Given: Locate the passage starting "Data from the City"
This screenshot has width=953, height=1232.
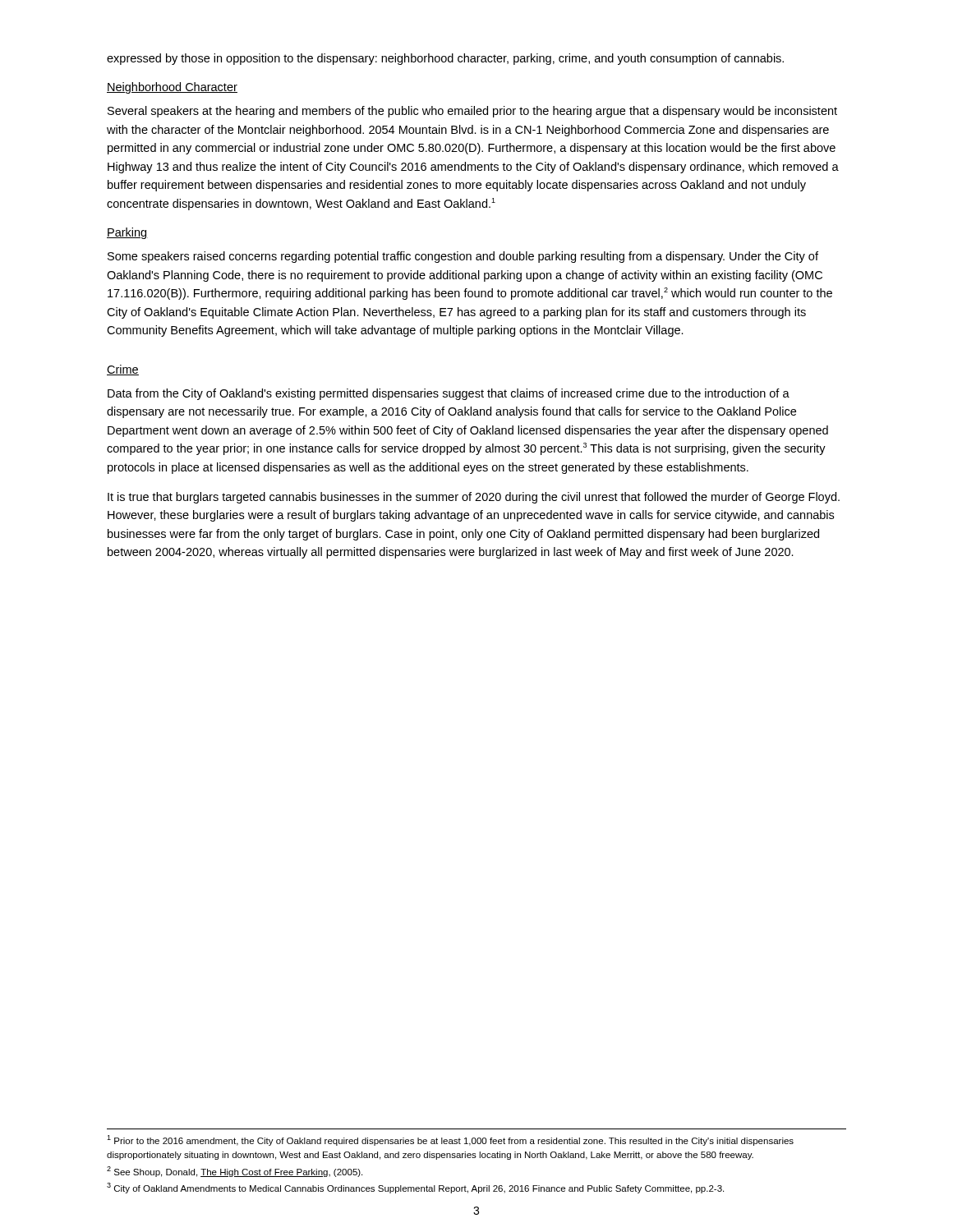Looking at the screenshot, I should (468, 430).
